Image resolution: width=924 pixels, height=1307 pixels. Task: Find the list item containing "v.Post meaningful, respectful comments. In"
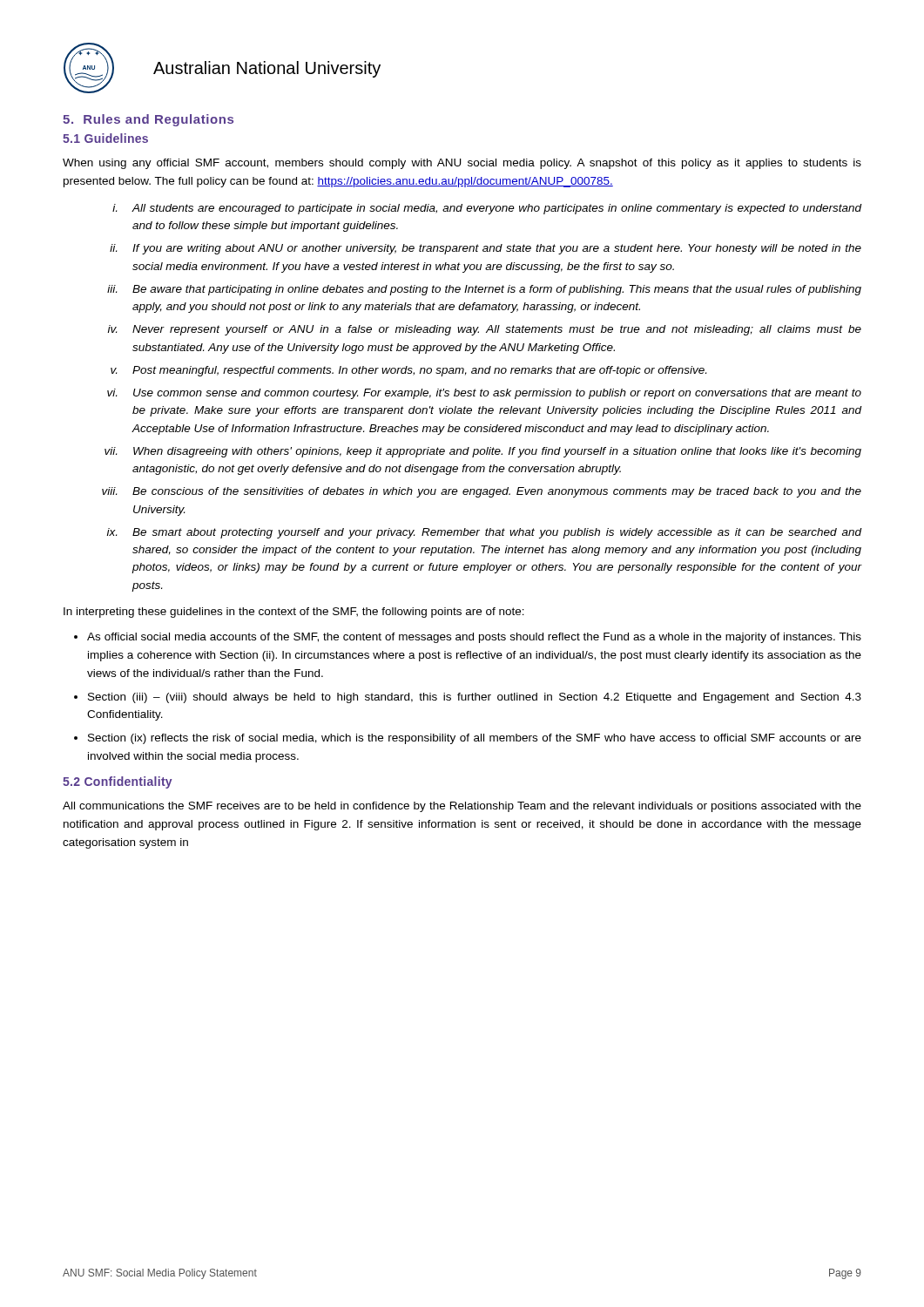click(x=471, y=370)
